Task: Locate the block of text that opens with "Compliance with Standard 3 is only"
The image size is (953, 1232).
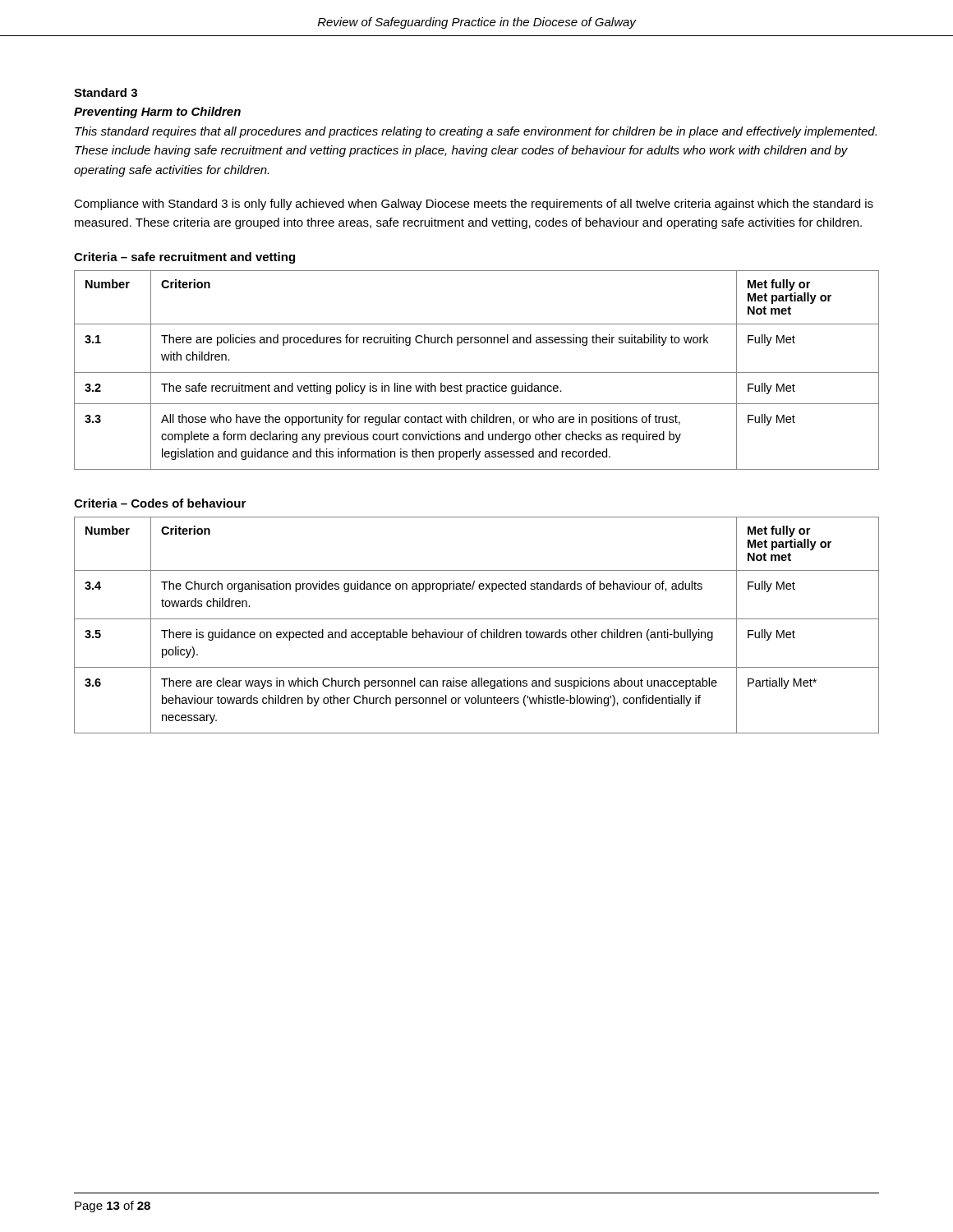Action: click(x=474, y=213)
